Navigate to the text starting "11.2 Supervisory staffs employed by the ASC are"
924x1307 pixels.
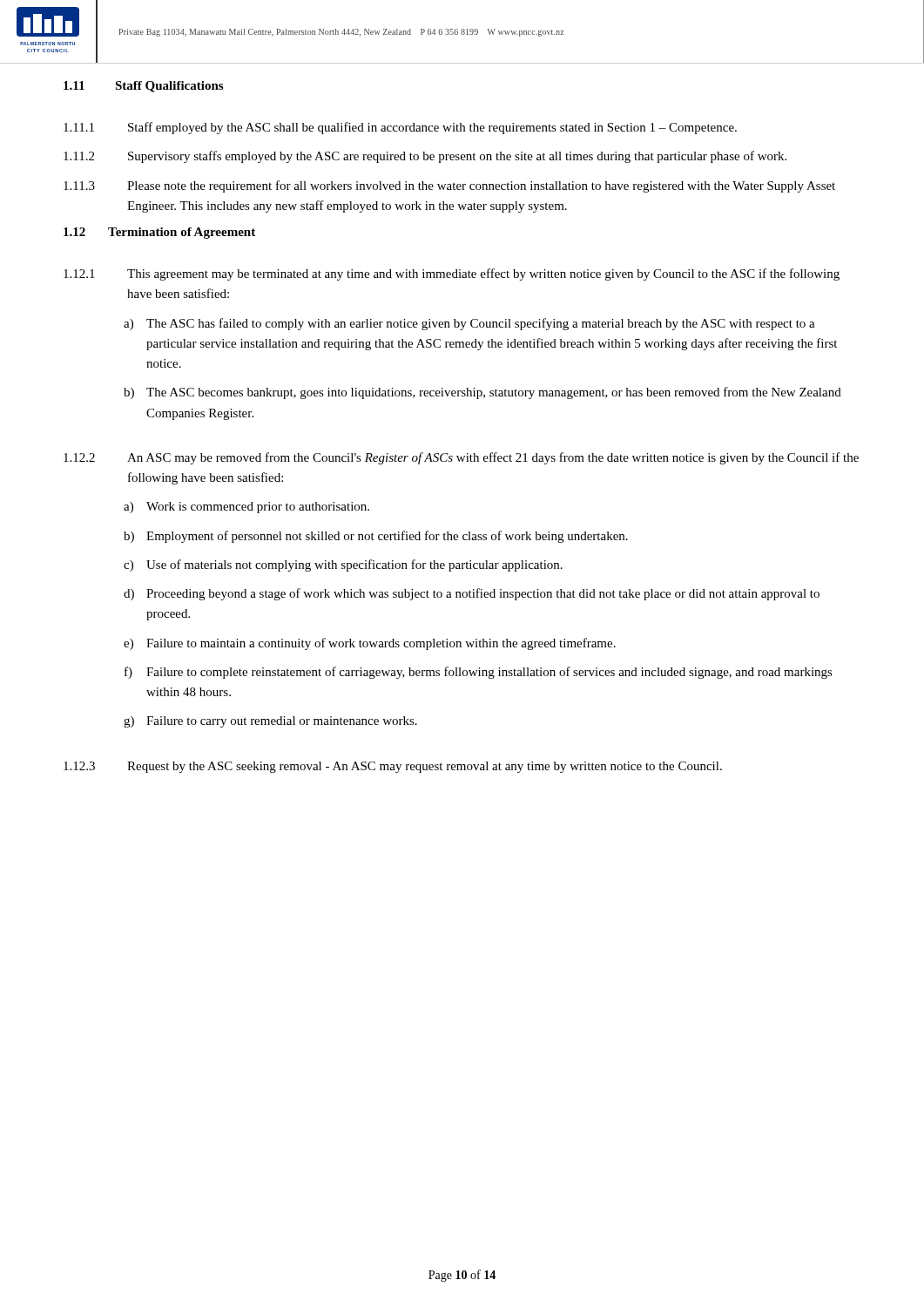click(x=462, y=157)
